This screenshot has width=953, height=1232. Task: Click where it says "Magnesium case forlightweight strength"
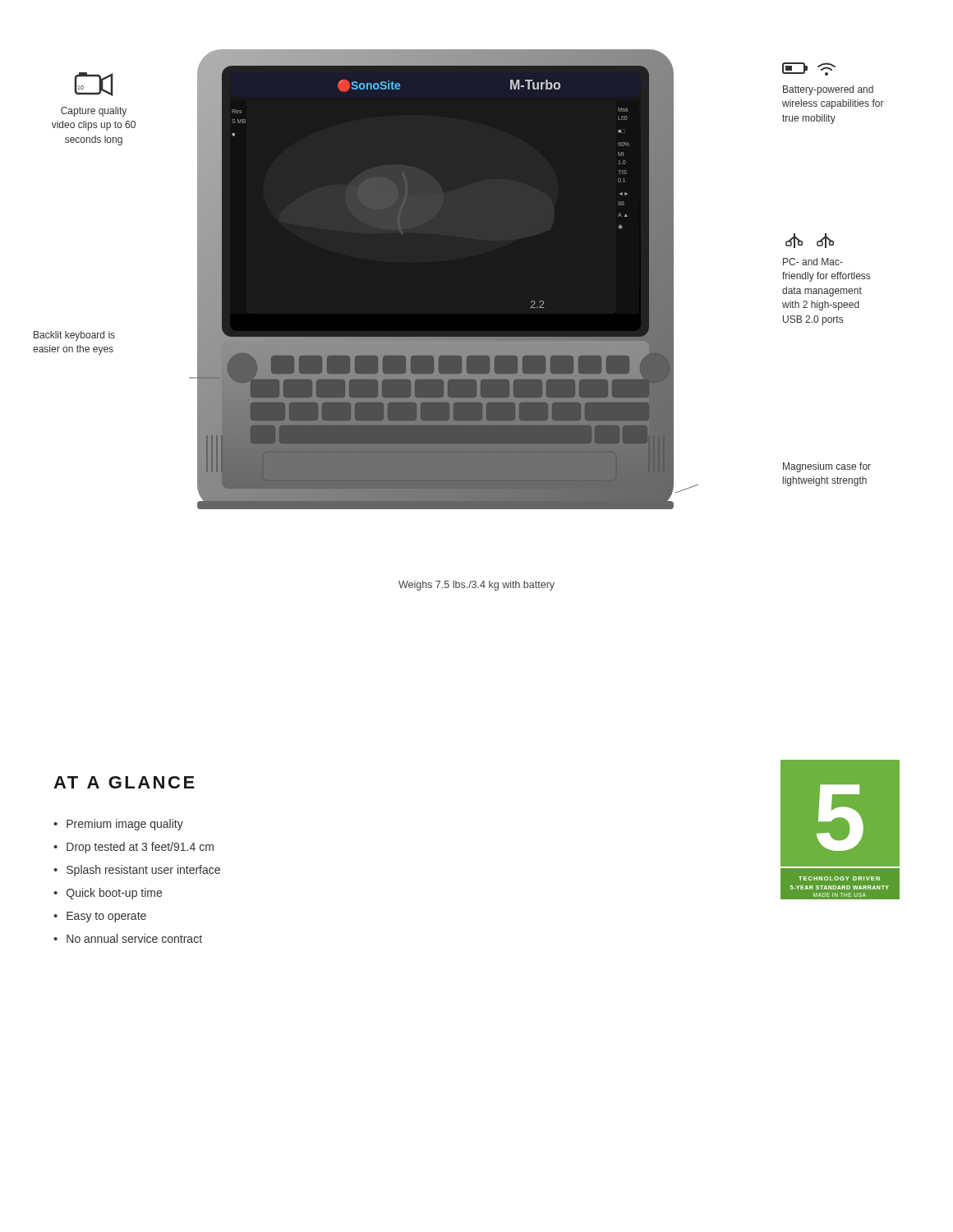click(x=851, y=474)
